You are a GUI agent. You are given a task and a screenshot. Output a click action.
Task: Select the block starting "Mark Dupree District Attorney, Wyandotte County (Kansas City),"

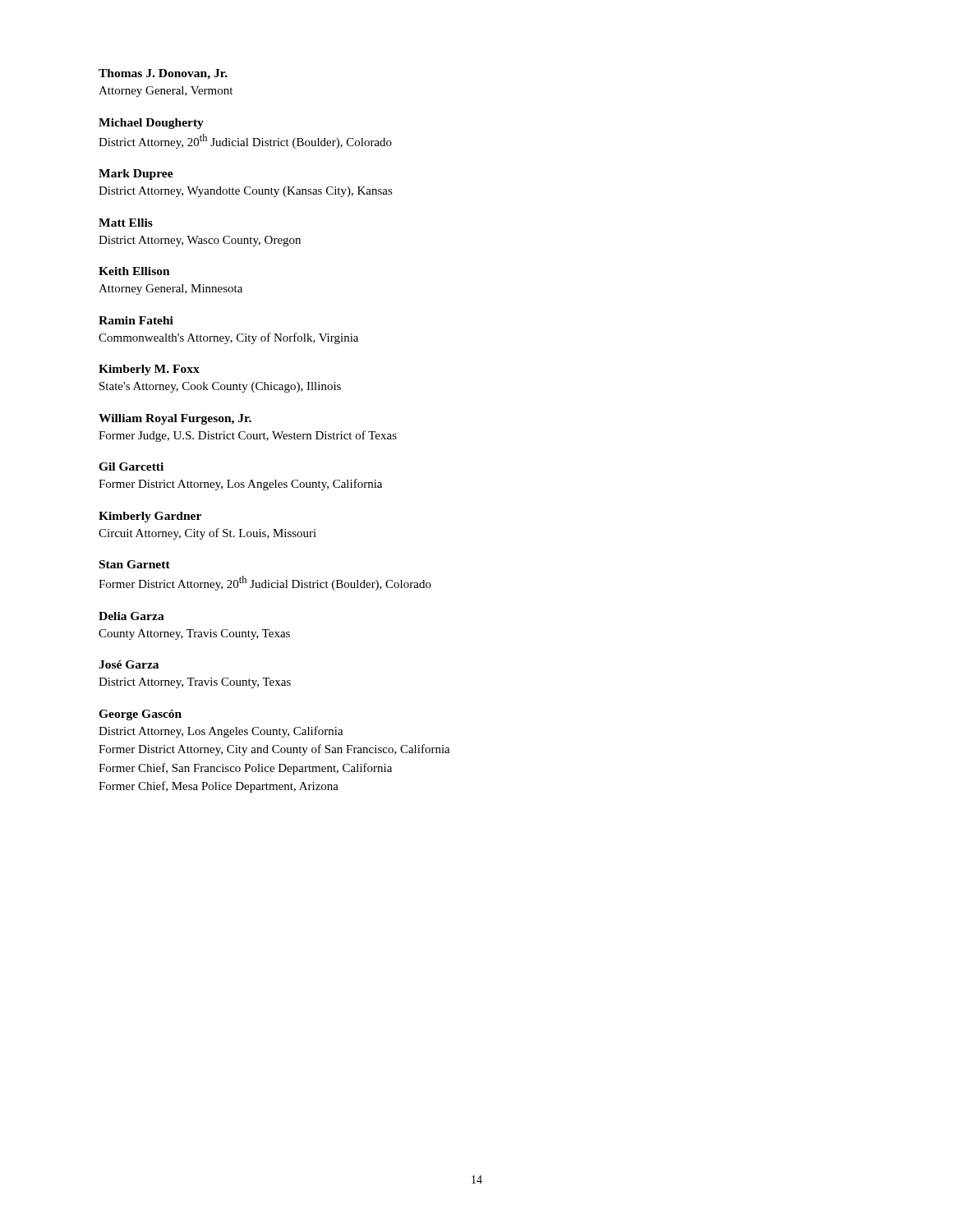click(x=136, y=175)
